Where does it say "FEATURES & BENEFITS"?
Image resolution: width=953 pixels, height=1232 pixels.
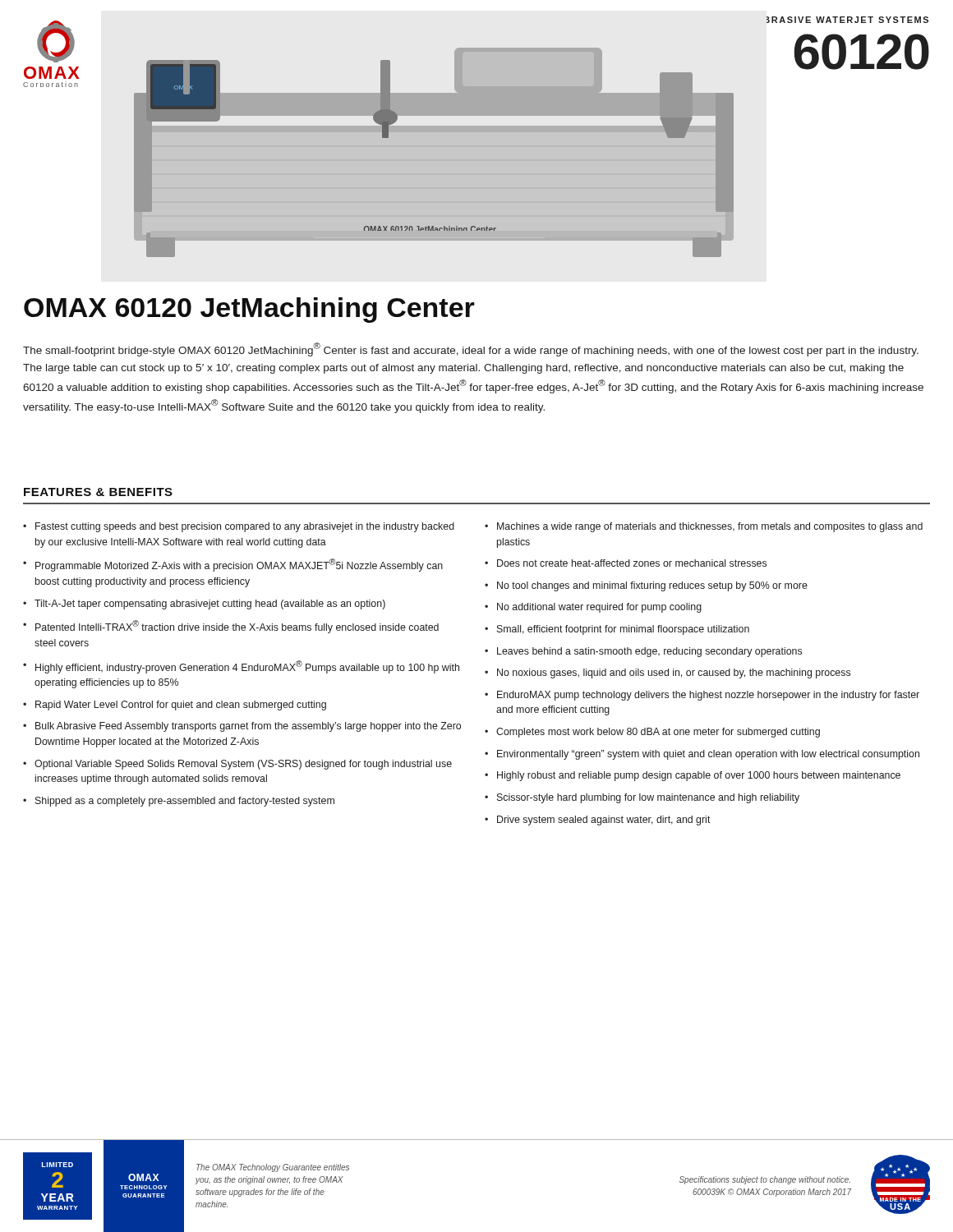coord(476,494)
